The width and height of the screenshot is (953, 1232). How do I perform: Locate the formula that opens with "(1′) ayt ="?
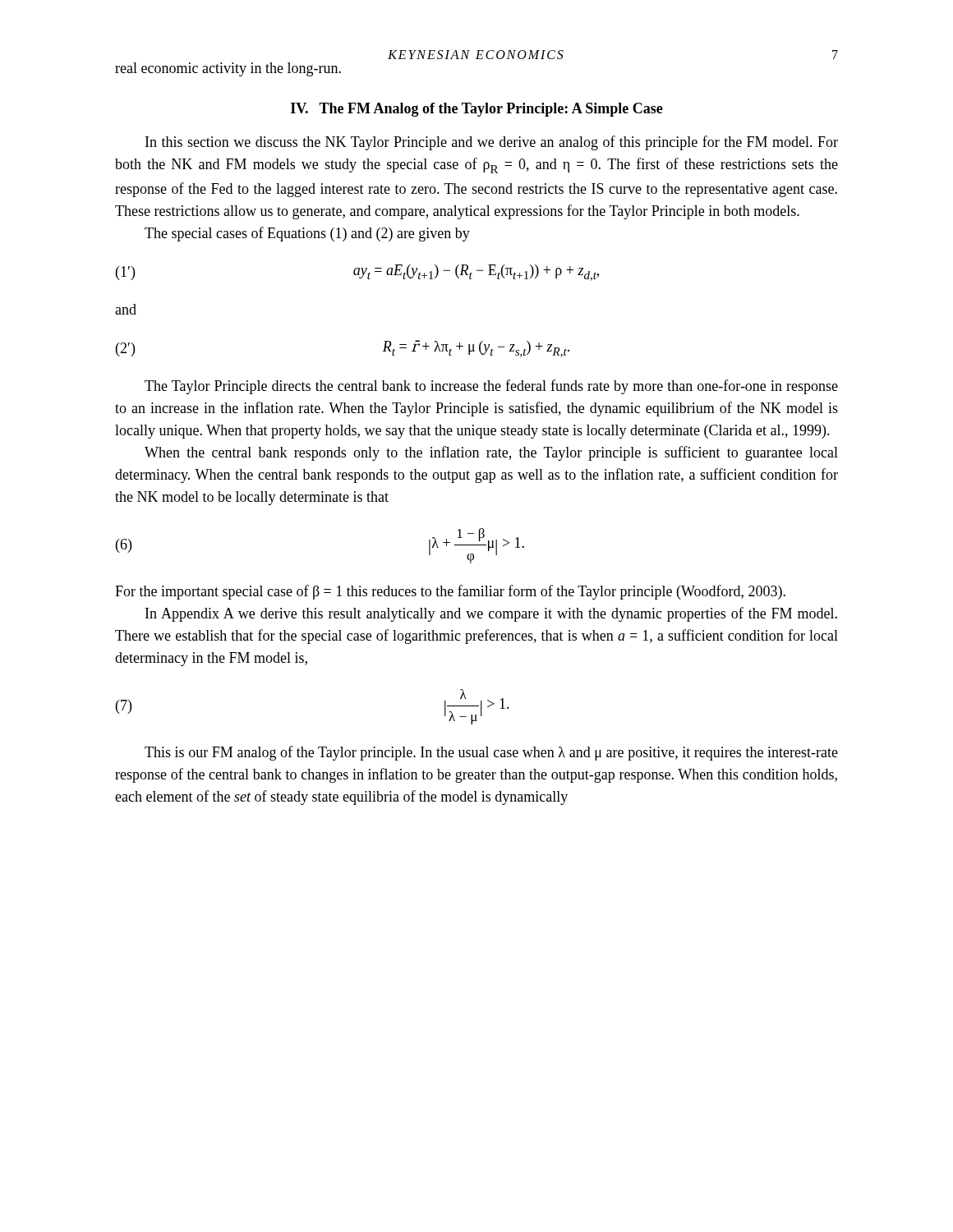click(x=452, y=272)
